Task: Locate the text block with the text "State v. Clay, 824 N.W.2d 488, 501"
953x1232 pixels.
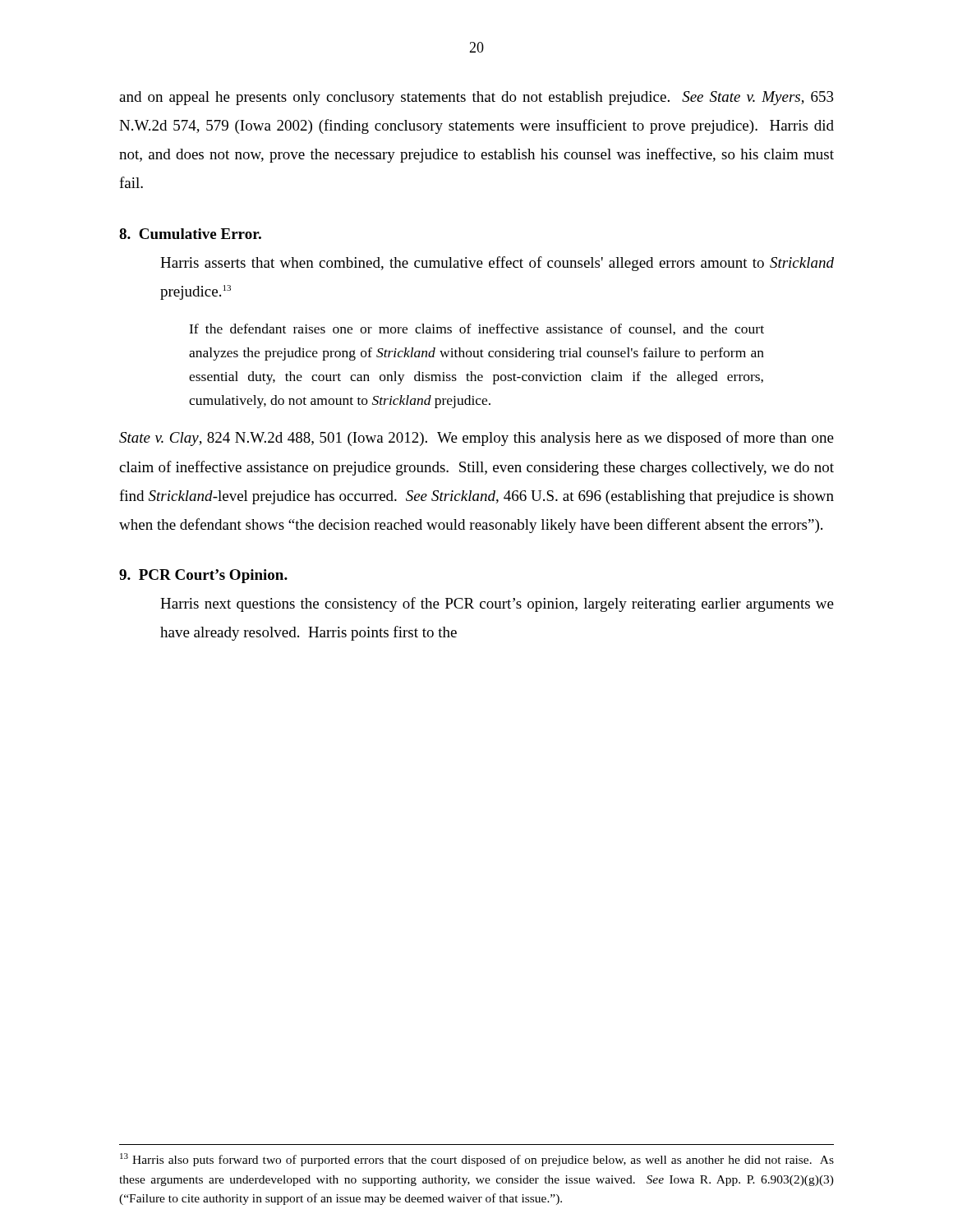Action: tap(476, 481)
